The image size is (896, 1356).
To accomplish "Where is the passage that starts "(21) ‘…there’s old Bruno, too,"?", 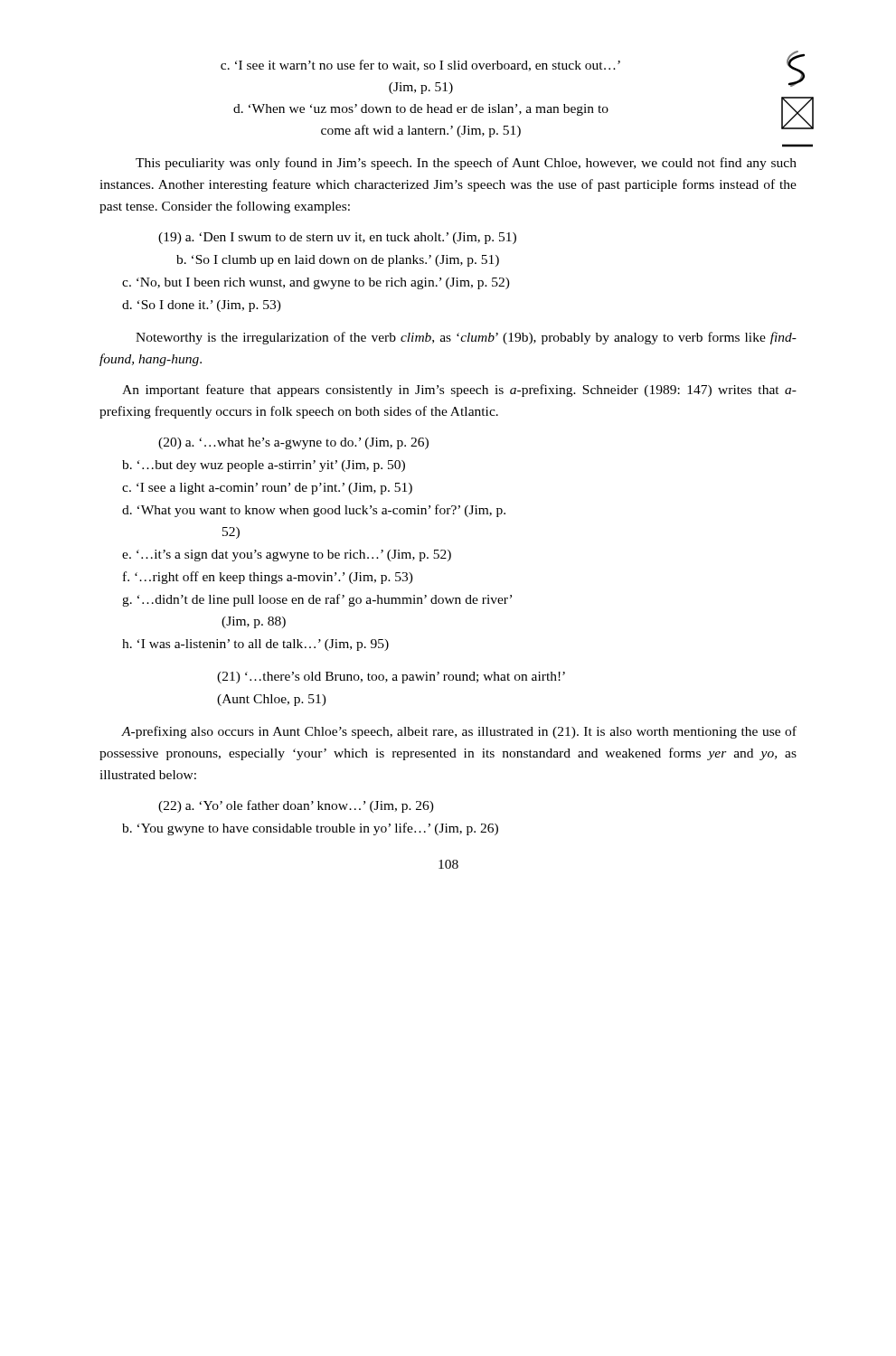I will (392, 676).
